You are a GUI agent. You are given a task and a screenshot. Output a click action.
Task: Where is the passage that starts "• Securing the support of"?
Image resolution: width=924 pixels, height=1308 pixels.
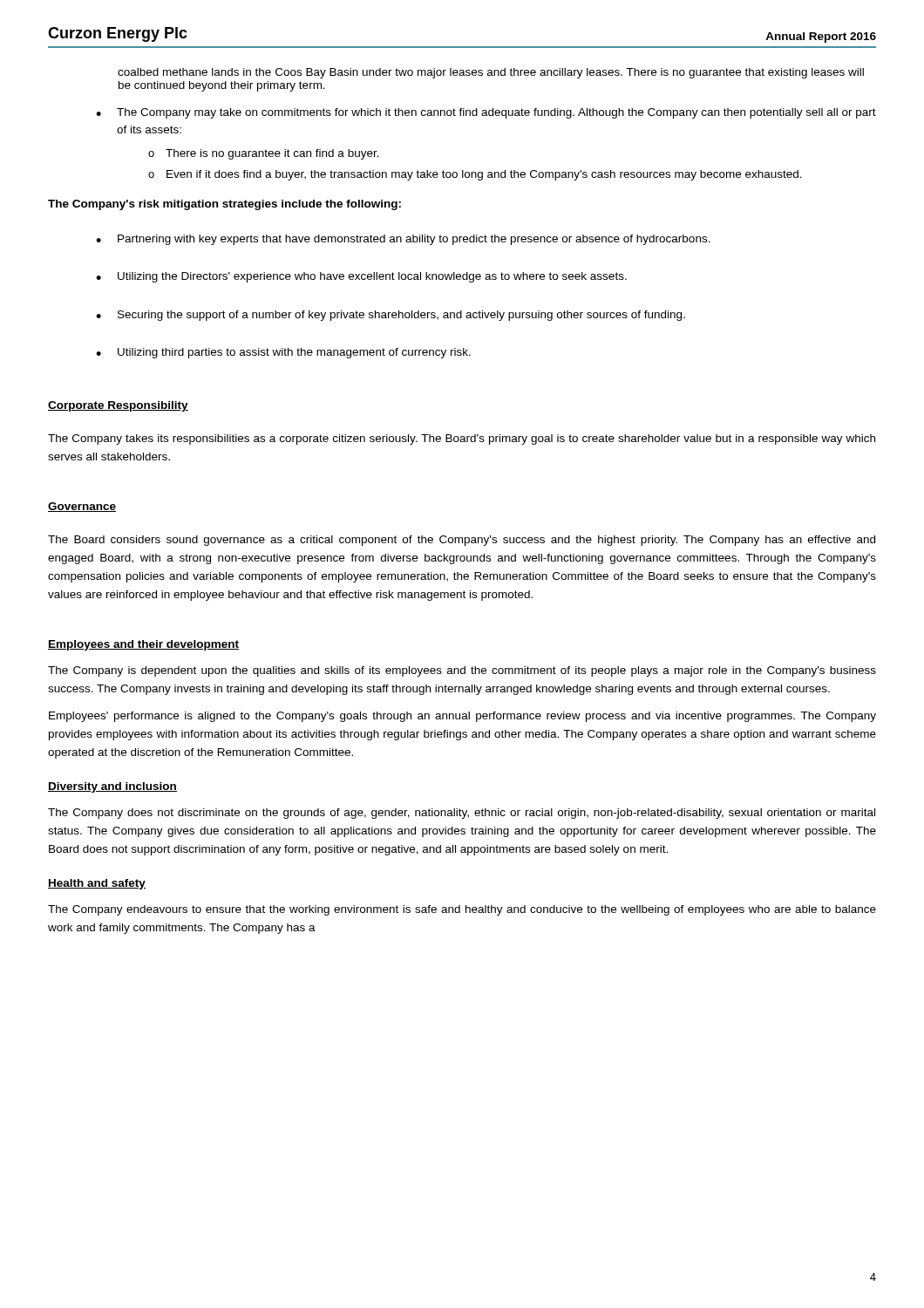[x=486, y=317]
